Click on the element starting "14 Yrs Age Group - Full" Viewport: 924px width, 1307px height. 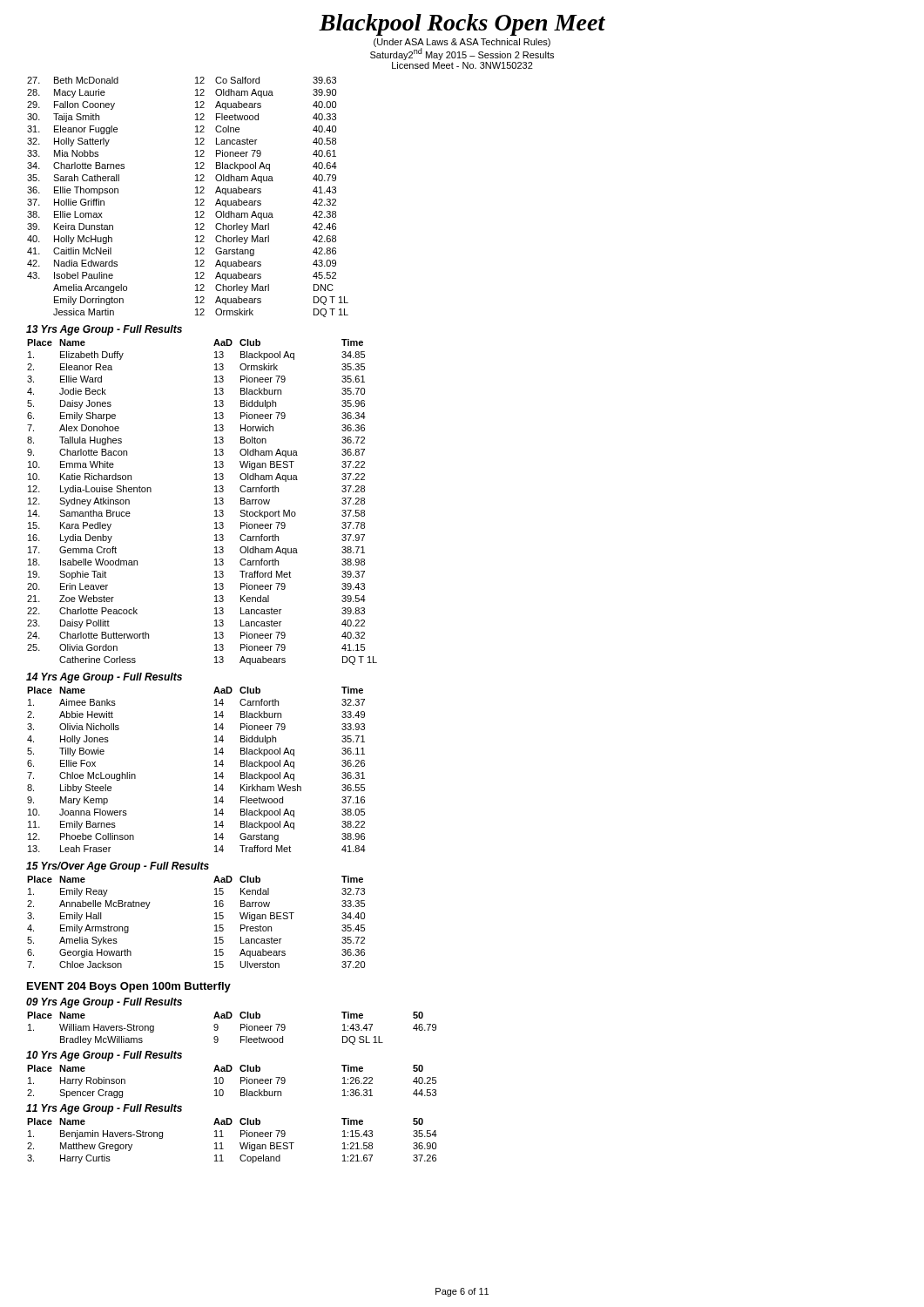coord(104,677)
